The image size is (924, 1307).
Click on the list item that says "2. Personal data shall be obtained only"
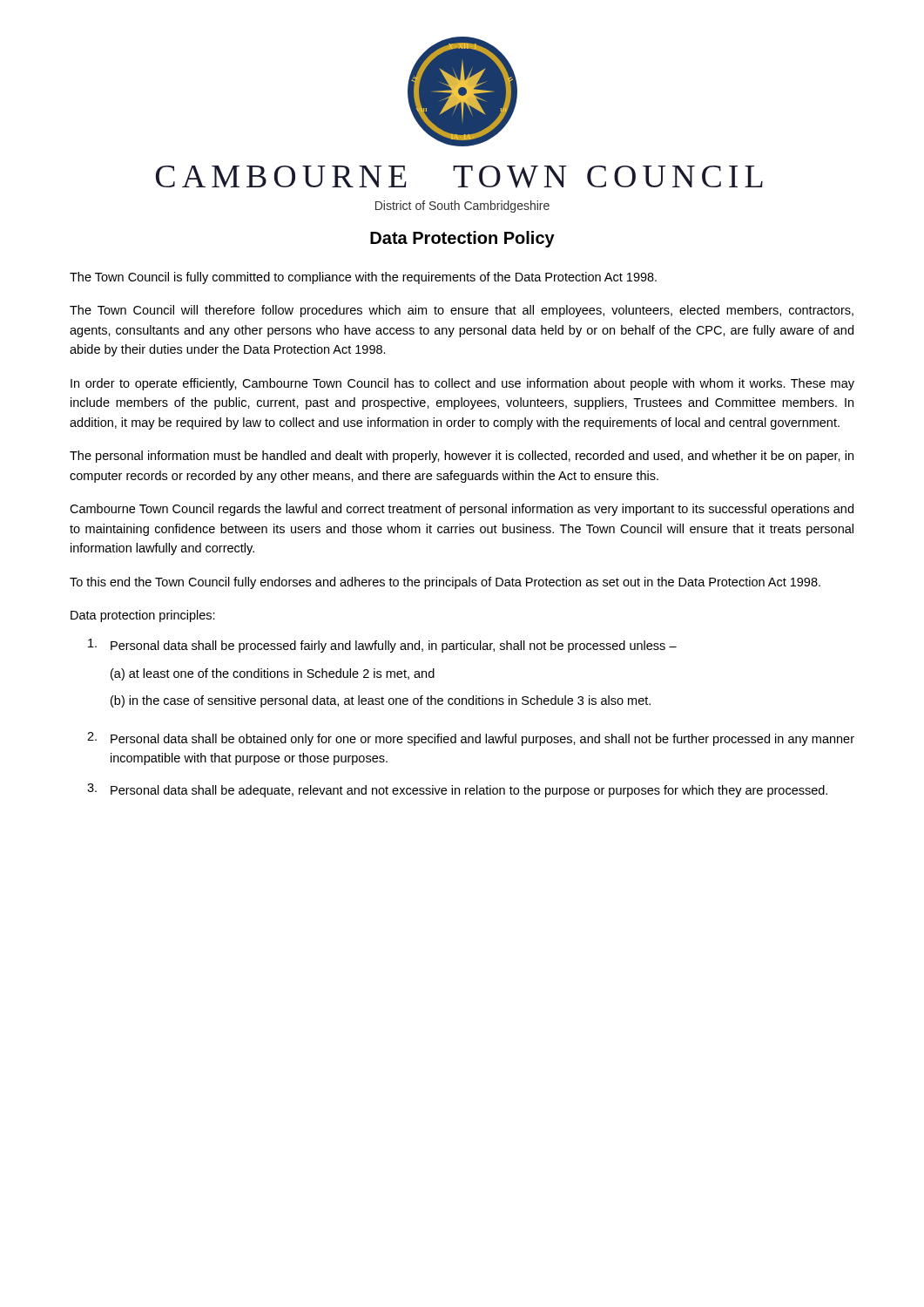click(x=471, y=749)
